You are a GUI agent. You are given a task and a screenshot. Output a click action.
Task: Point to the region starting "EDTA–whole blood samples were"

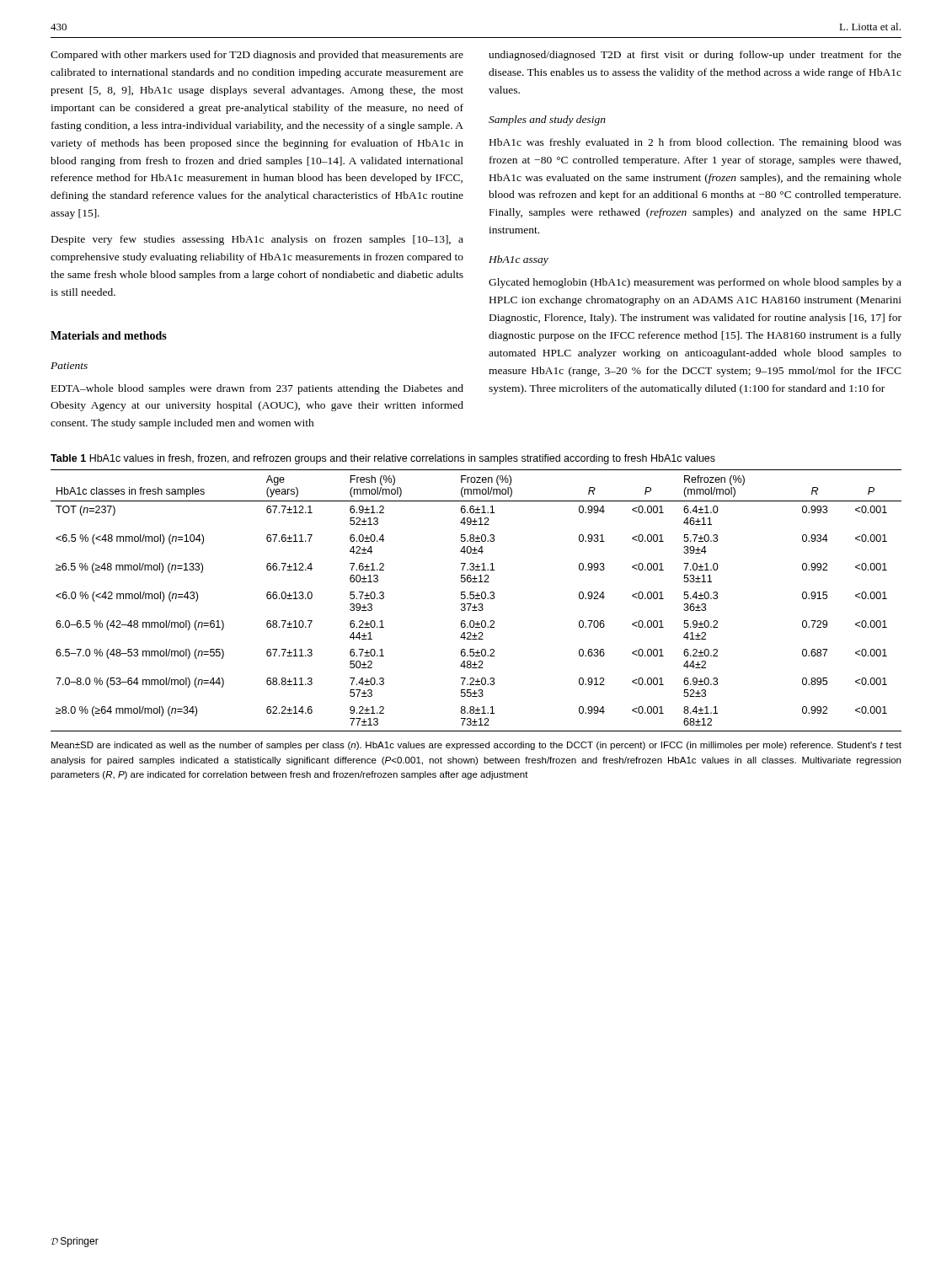(257, 405)
